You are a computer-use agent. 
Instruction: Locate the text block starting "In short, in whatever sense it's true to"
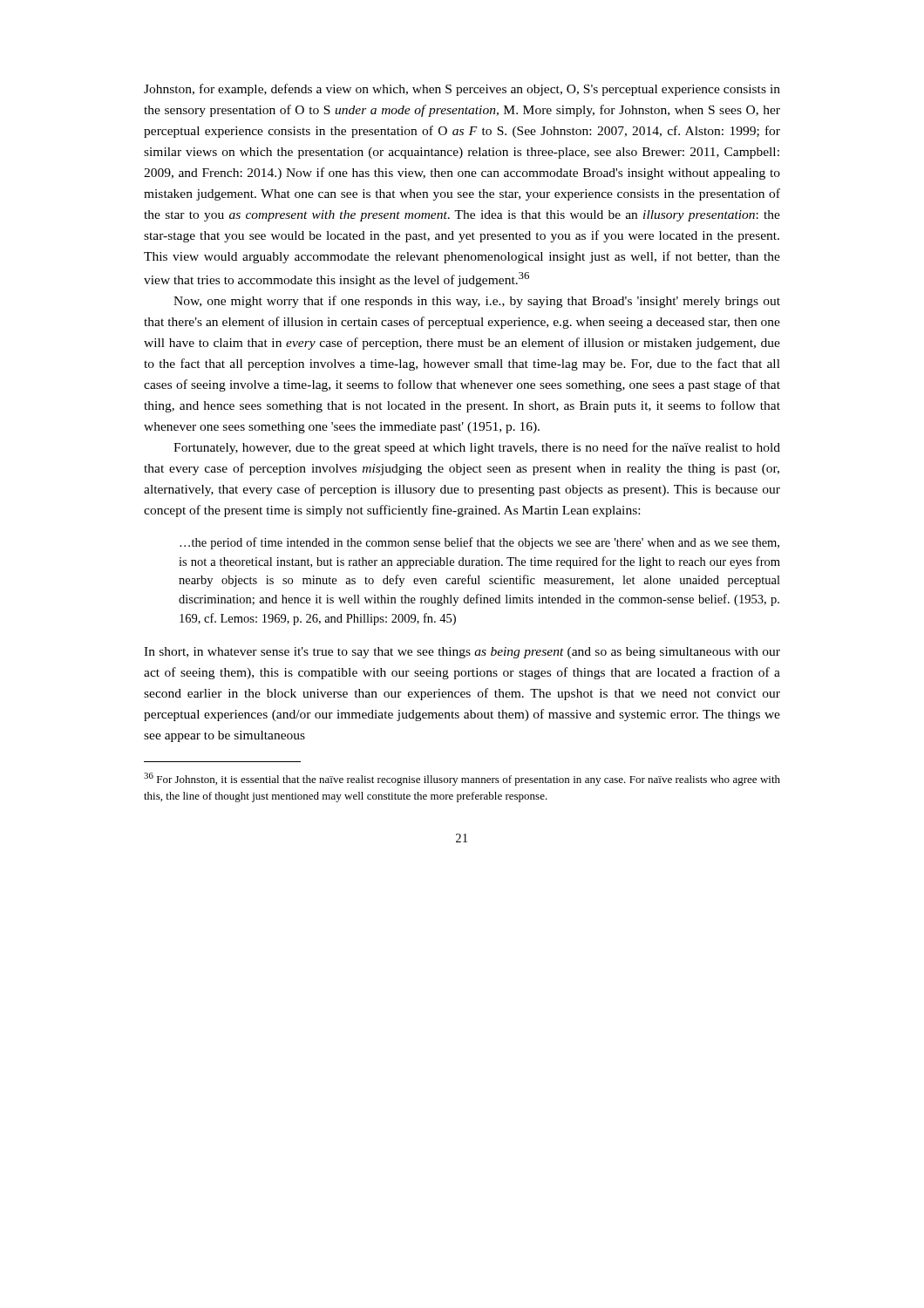click(462, 694)
